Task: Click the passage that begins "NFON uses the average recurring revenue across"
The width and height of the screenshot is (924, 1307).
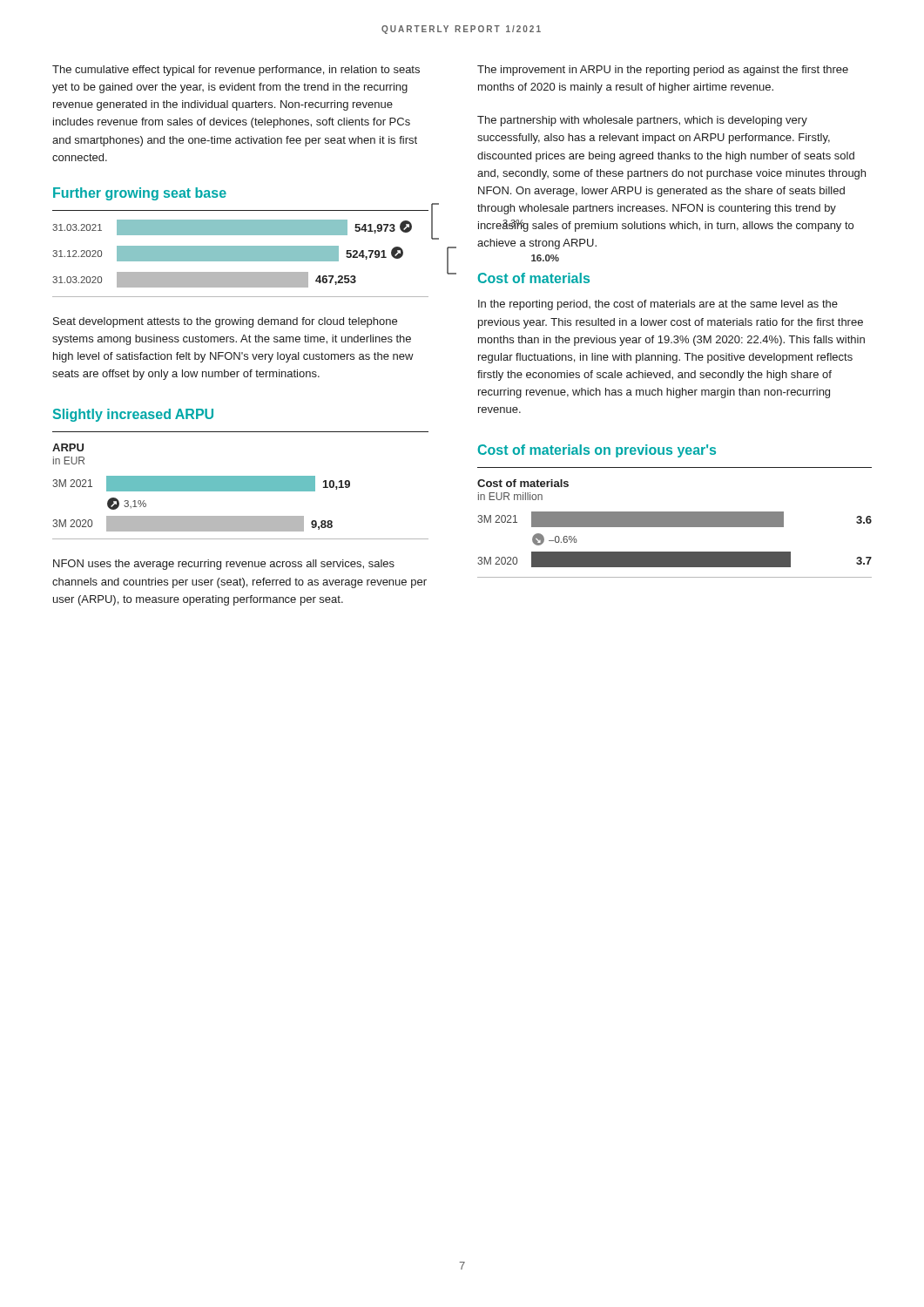Action: [240, 581]
